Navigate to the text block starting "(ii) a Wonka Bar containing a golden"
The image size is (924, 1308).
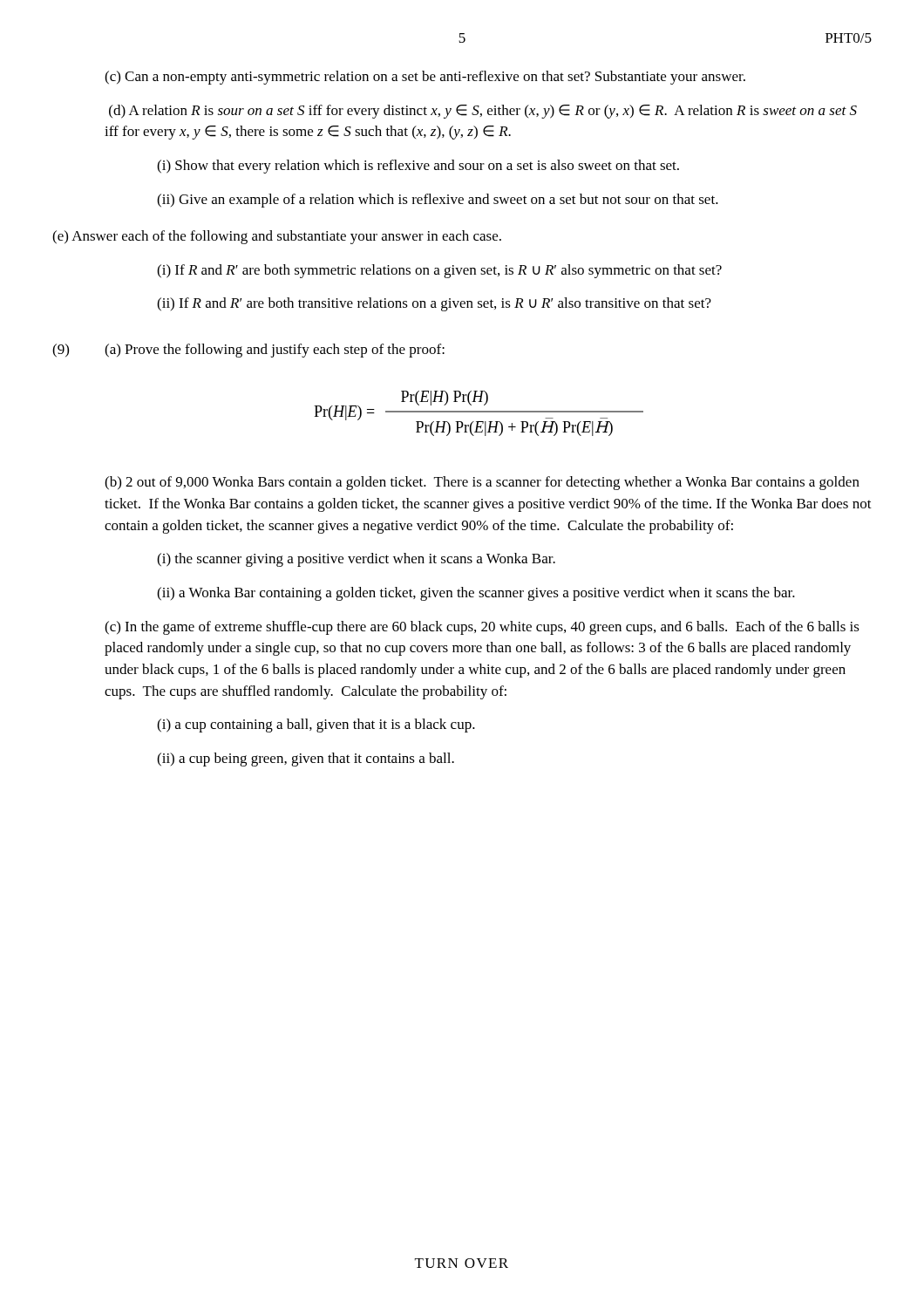click(476, 592)
